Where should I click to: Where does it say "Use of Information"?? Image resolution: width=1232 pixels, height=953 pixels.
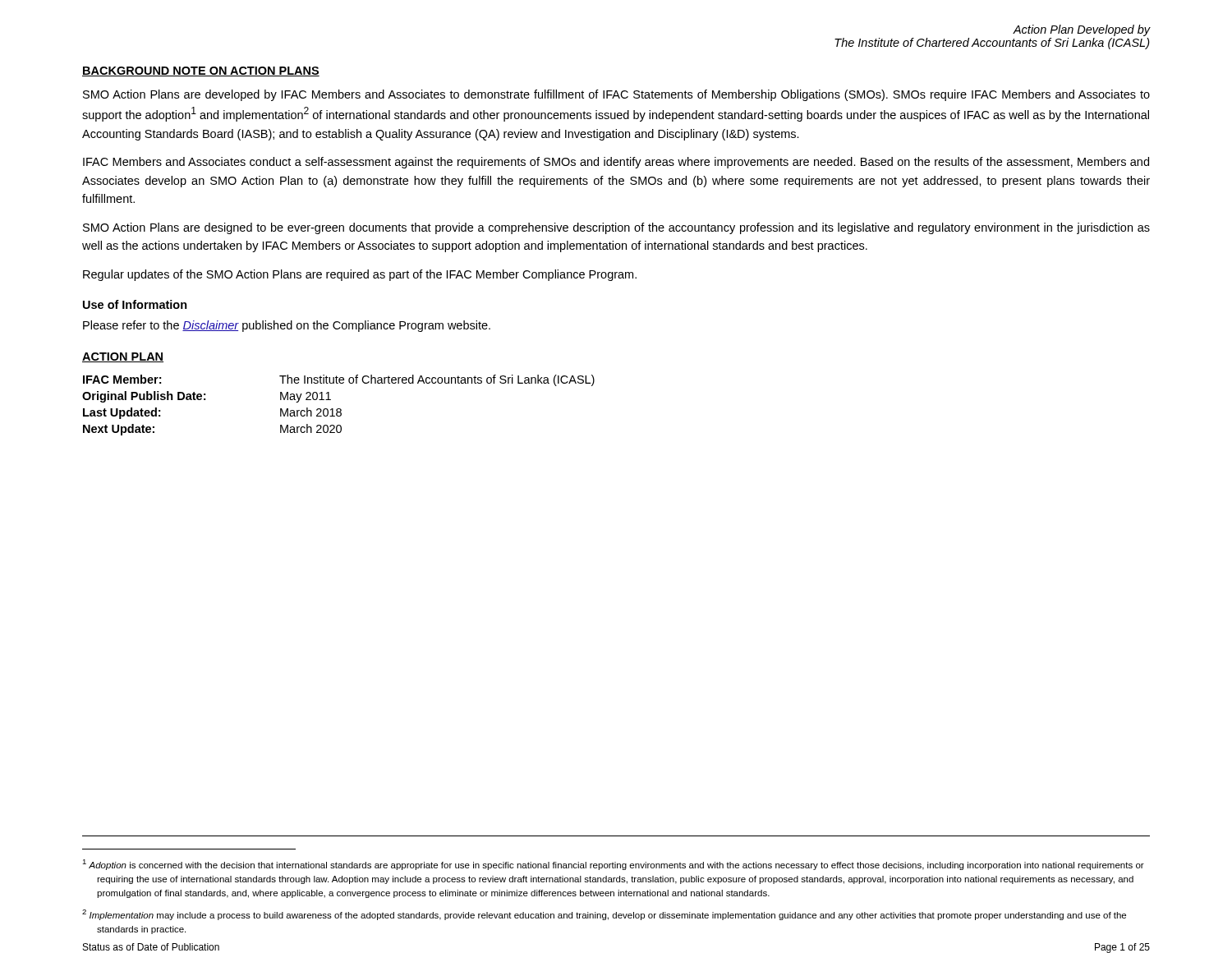coord(135,305)
